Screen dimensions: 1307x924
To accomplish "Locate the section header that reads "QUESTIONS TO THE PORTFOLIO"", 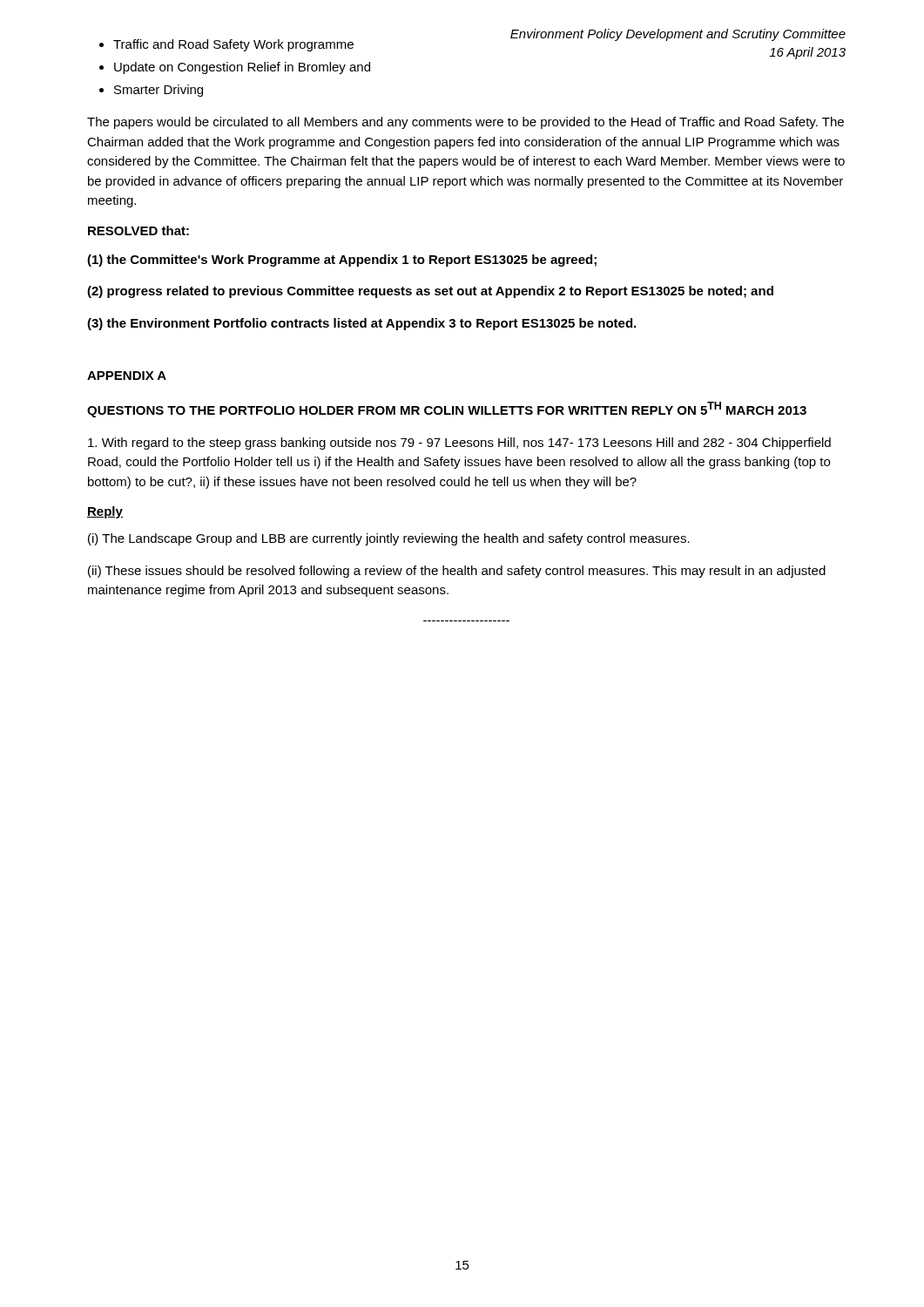I will (x=447, y=409).
